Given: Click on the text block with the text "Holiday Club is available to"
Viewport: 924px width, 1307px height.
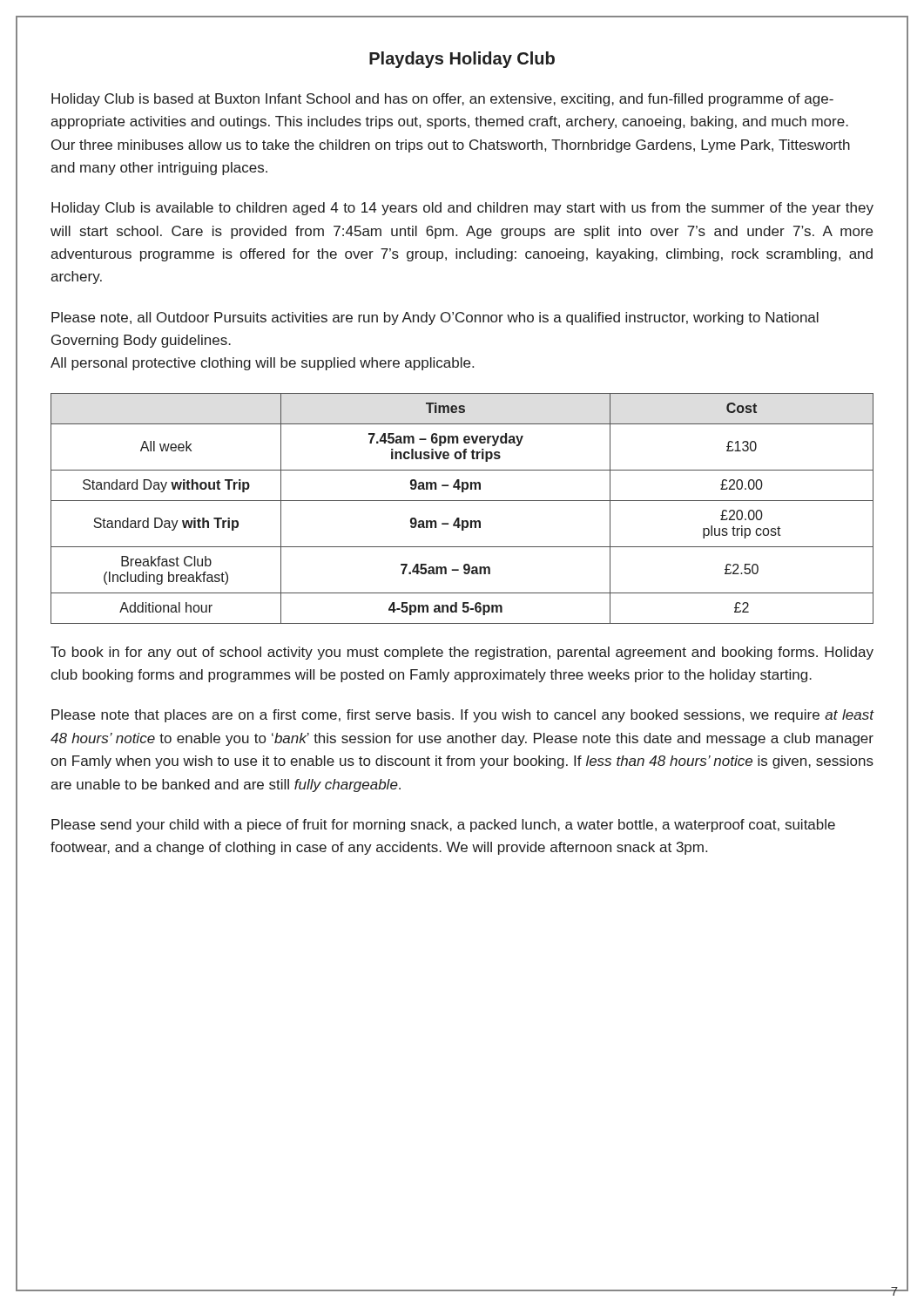Looking at the screenshot, I should point(462,243).
